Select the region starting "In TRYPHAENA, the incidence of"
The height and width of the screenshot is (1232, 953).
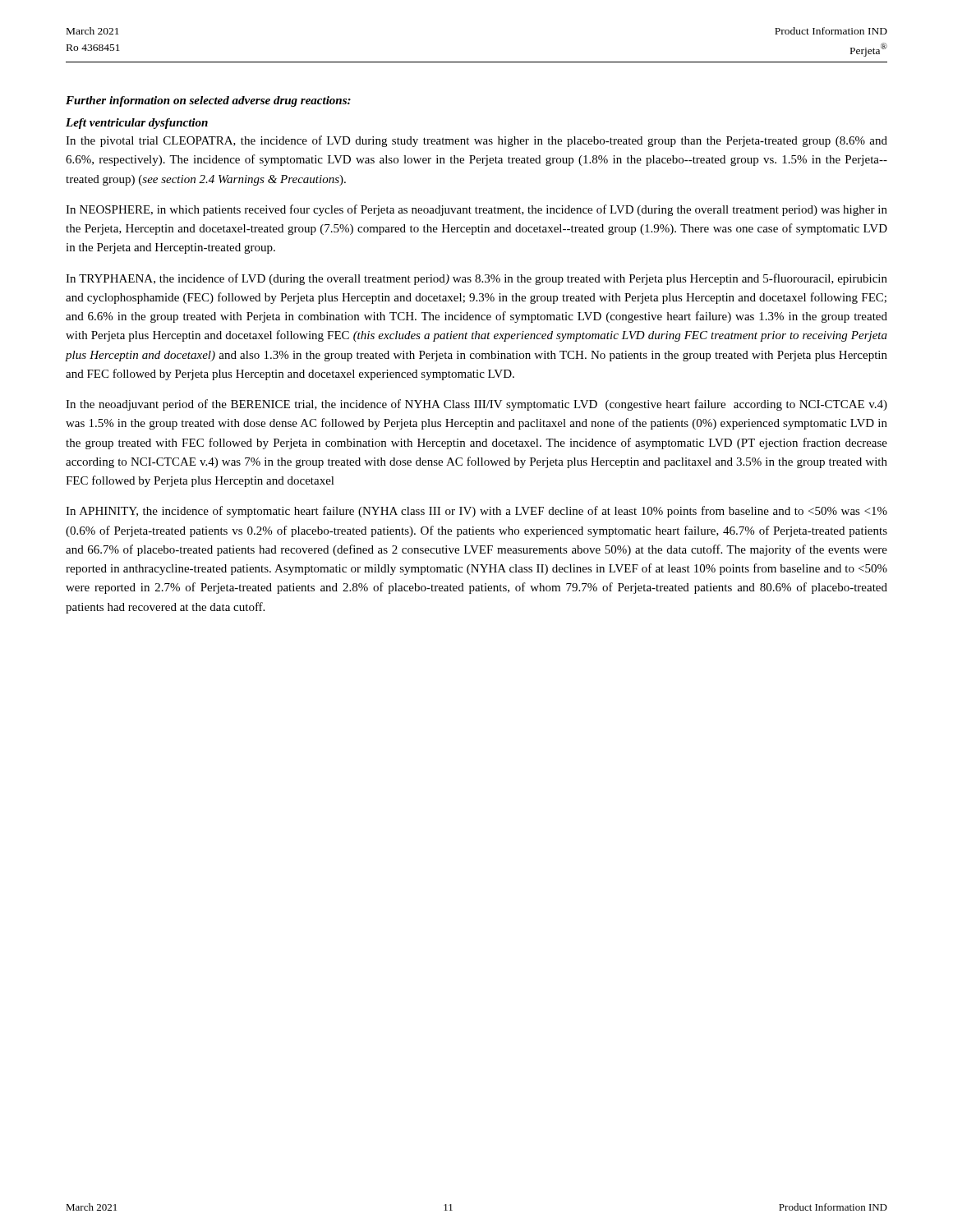[476, 326]
